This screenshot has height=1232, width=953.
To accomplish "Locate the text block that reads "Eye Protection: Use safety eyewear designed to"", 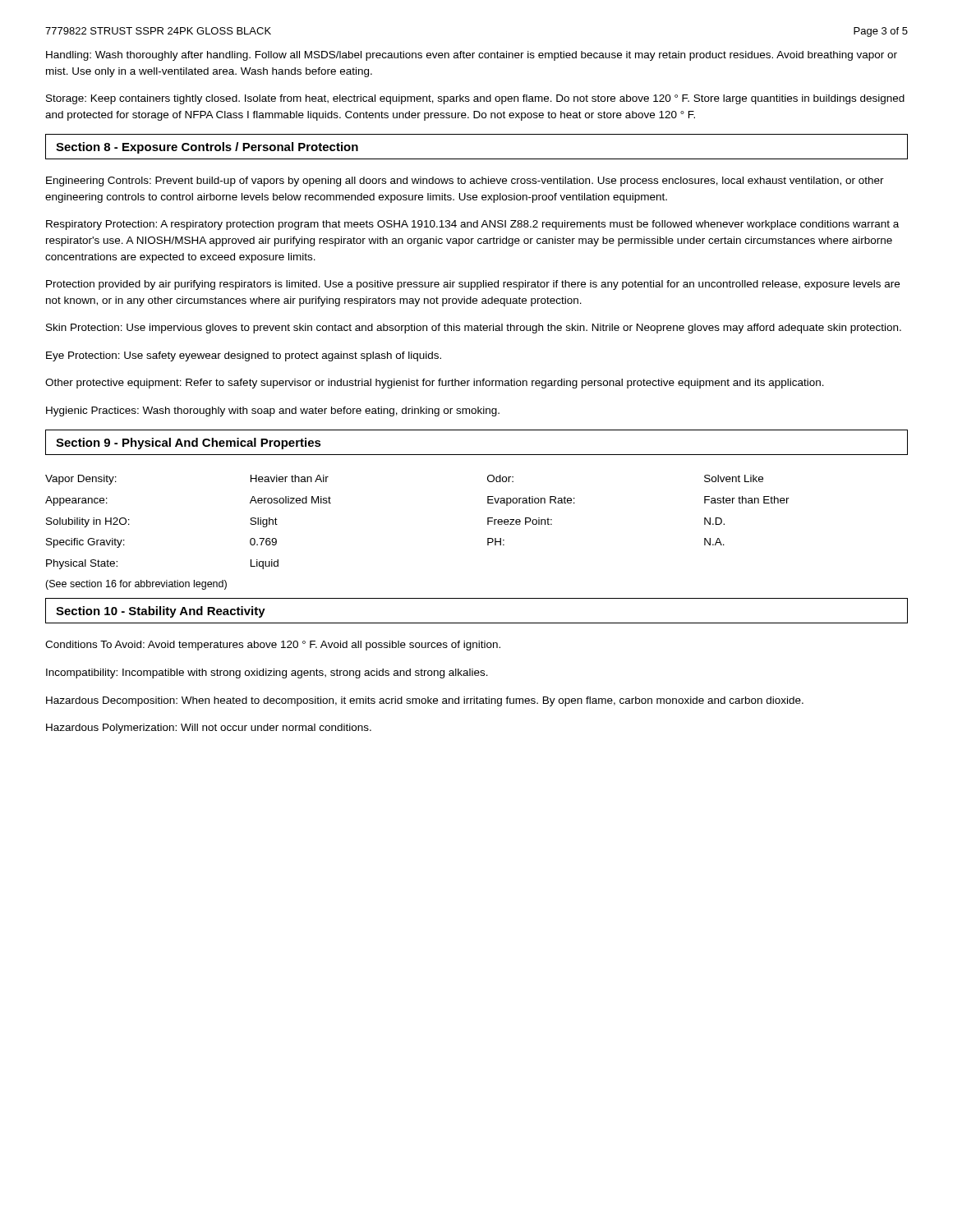I will (x=244, y=355).
